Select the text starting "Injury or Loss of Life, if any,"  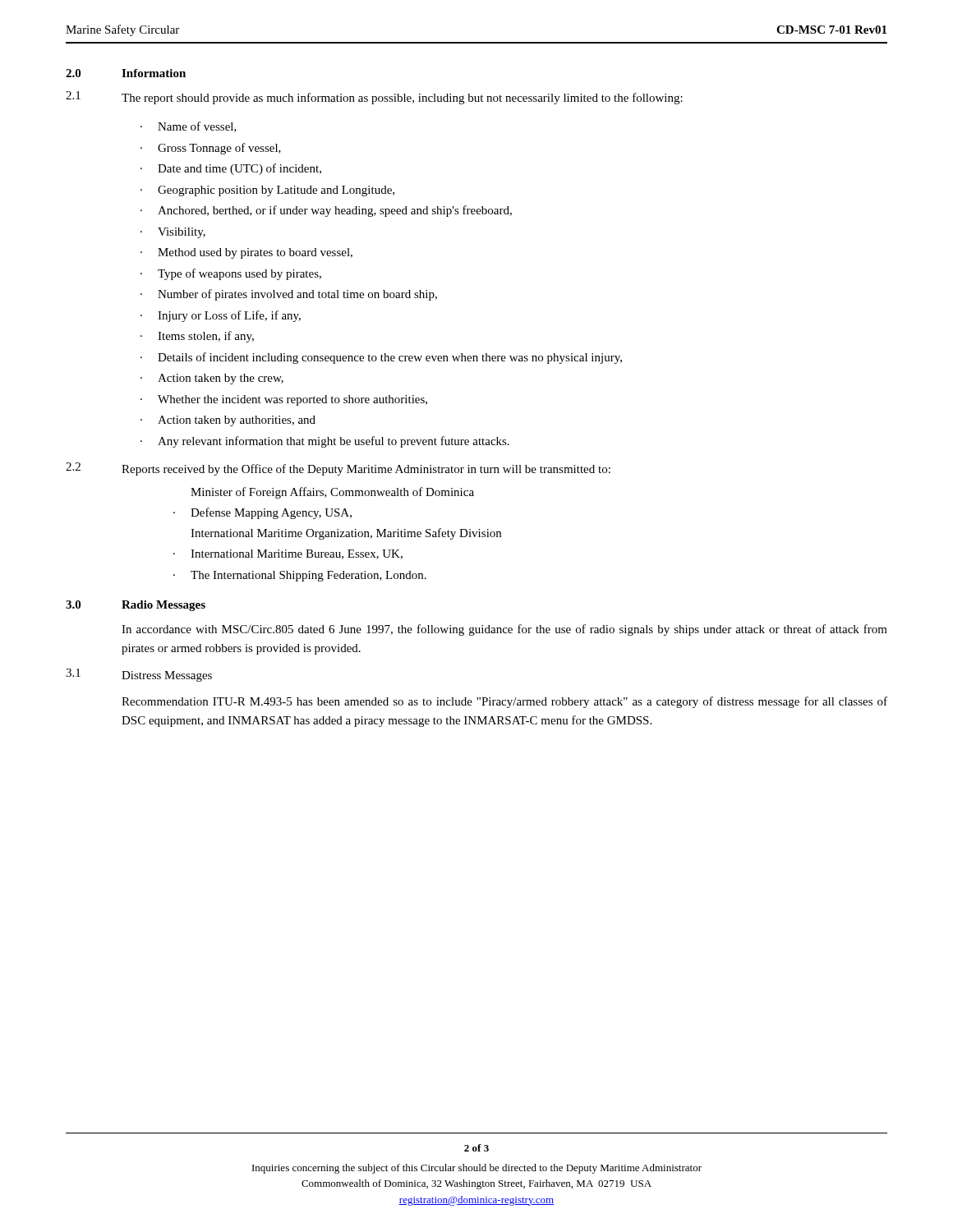[x=230, y=315]
